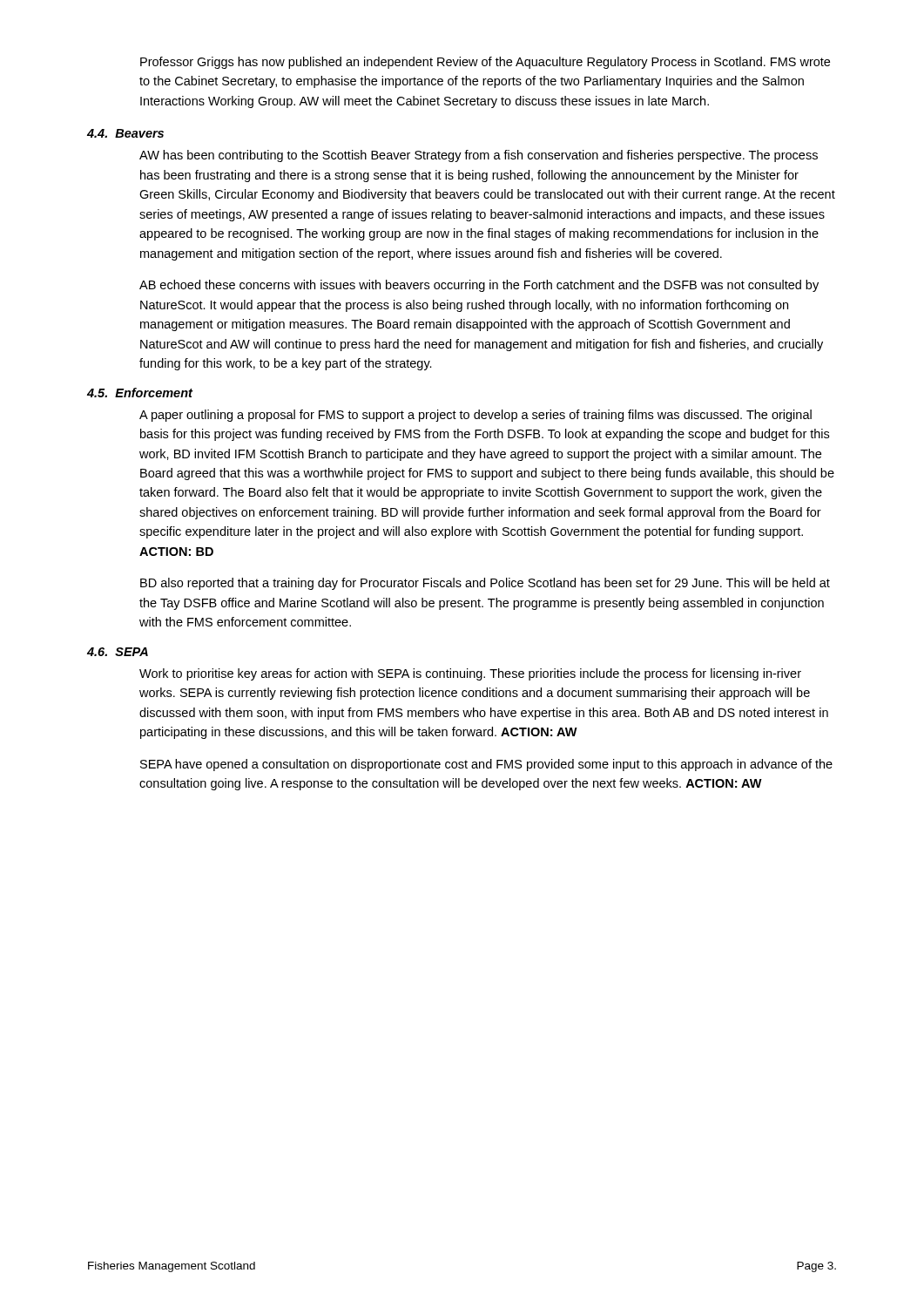924x1307 pixels.
Task: Navigate to the block starting "Professor Griggs has now published an independent"
Action: 485,81
